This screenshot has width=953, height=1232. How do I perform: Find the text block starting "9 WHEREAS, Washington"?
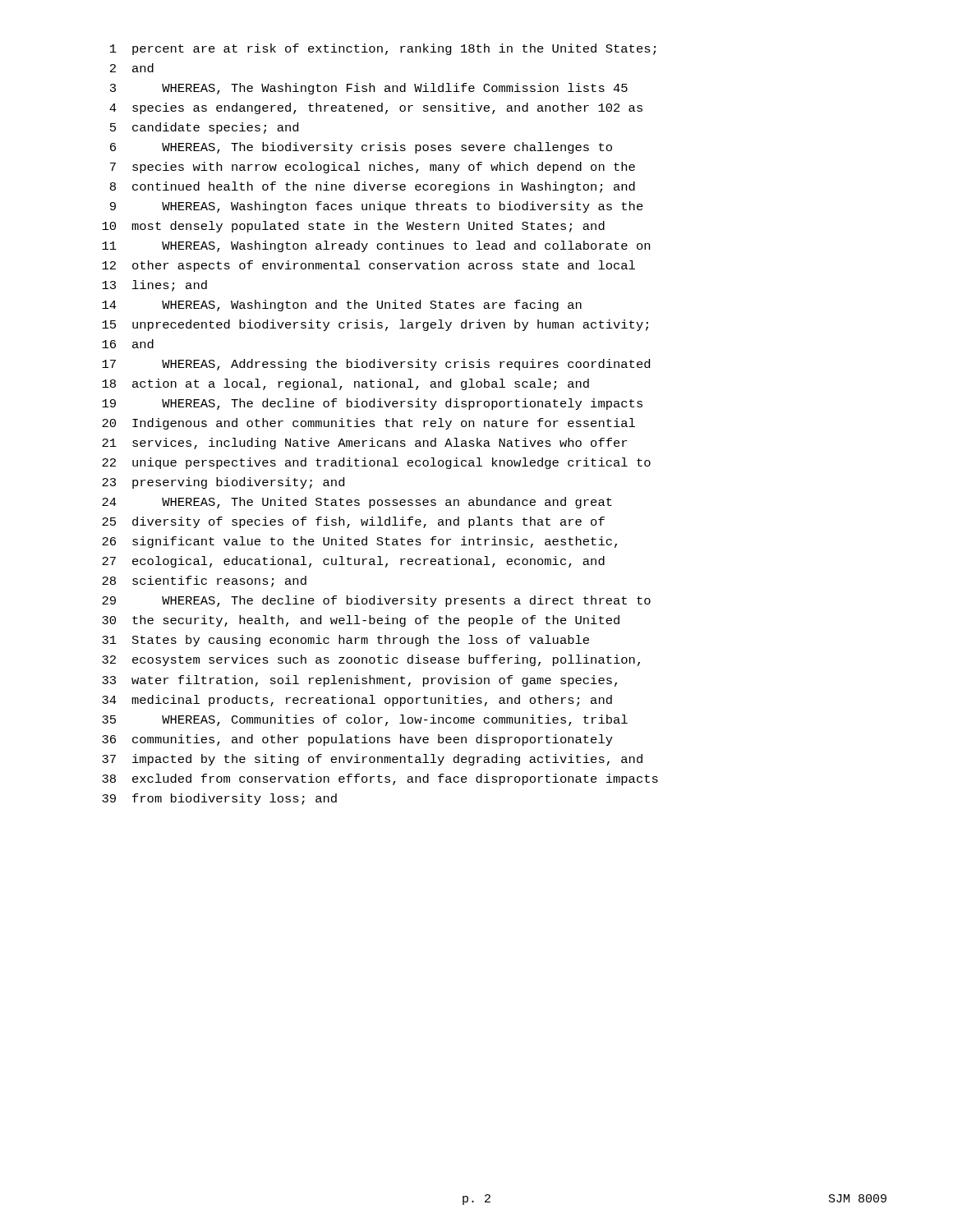(x=485, y=207)
